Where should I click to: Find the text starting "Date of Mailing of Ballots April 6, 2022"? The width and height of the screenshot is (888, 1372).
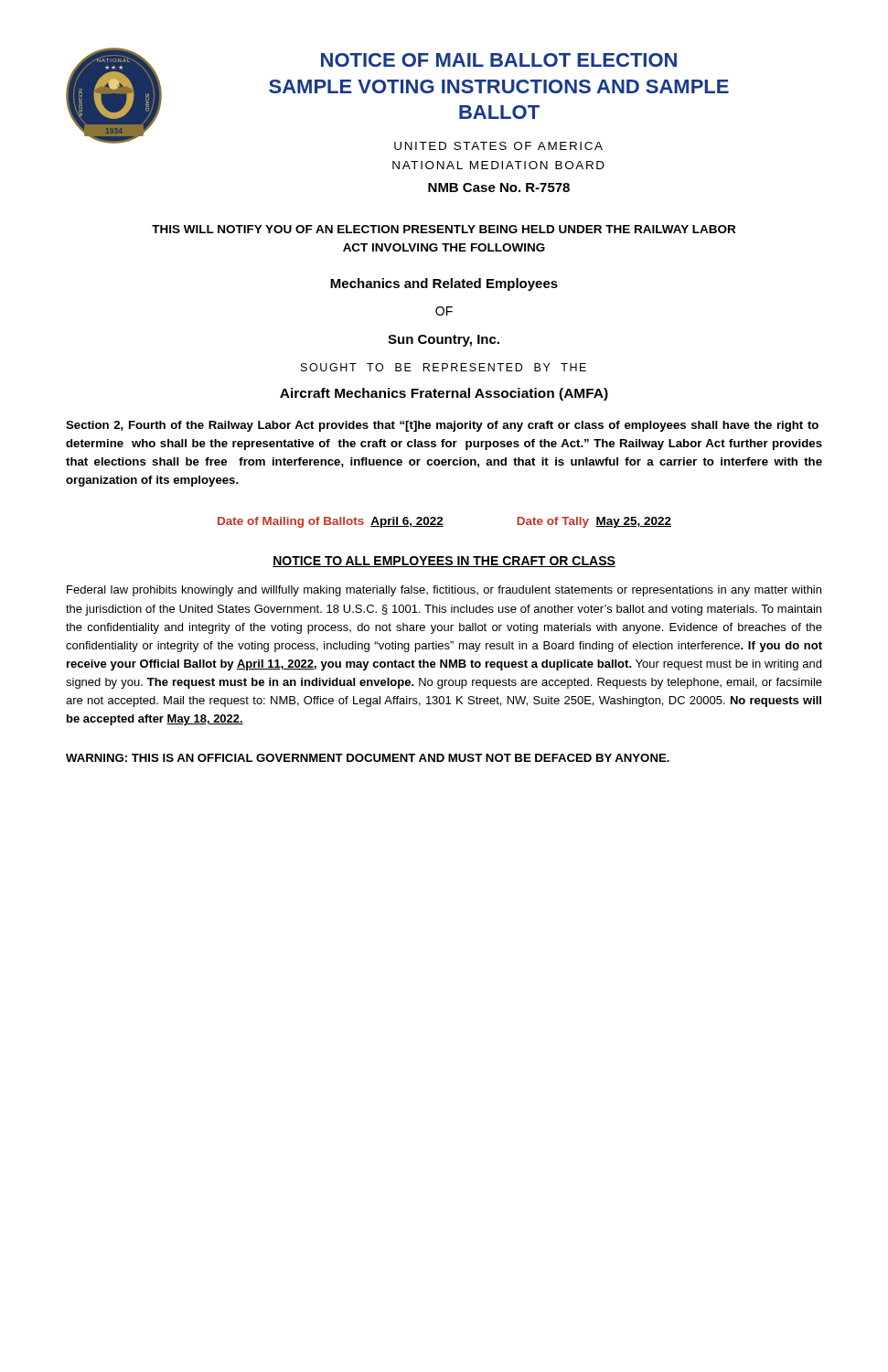(x=444, y=521)
